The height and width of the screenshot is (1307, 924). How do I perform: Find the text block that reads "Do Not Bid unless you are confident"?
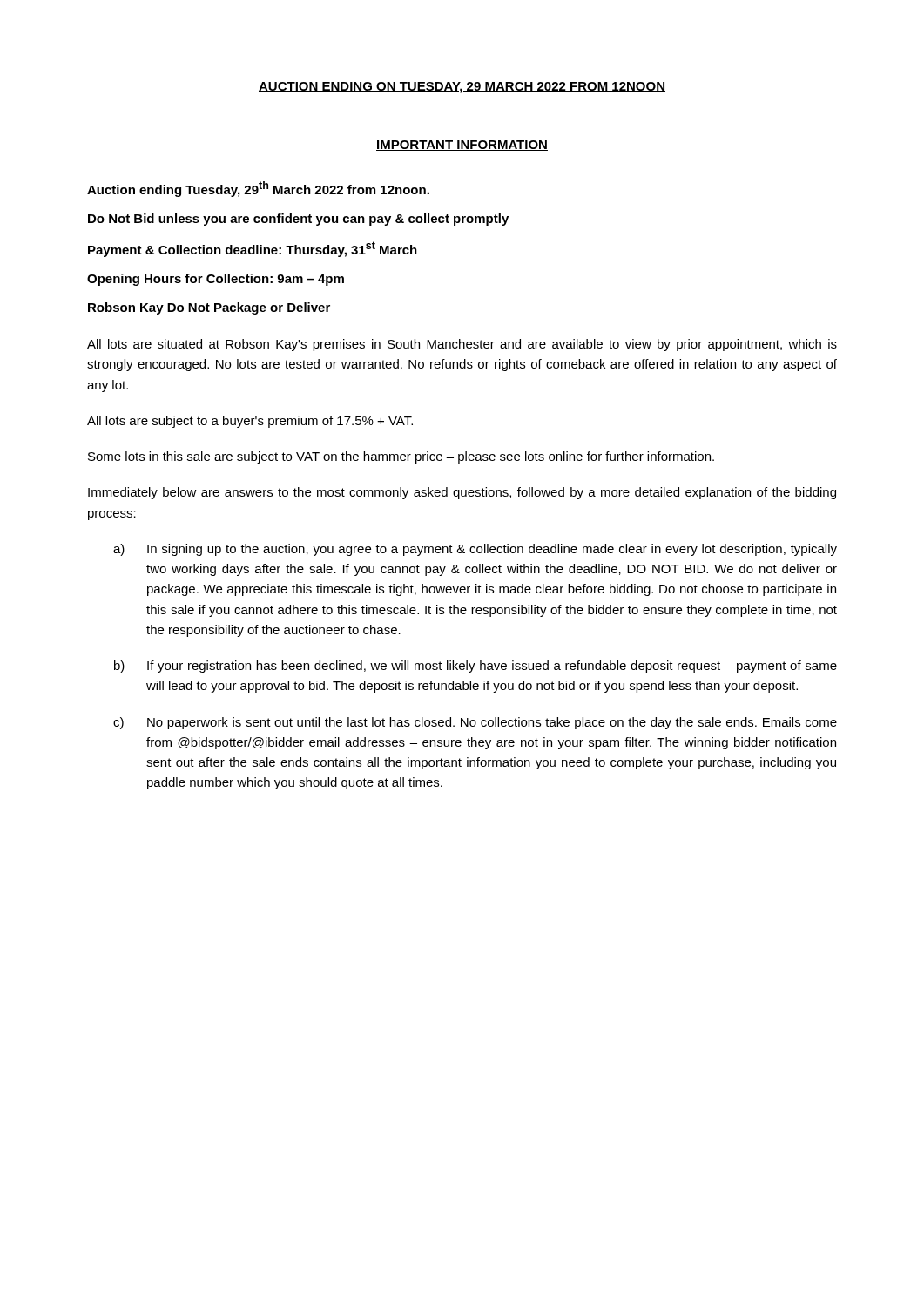tap(298, 218)
